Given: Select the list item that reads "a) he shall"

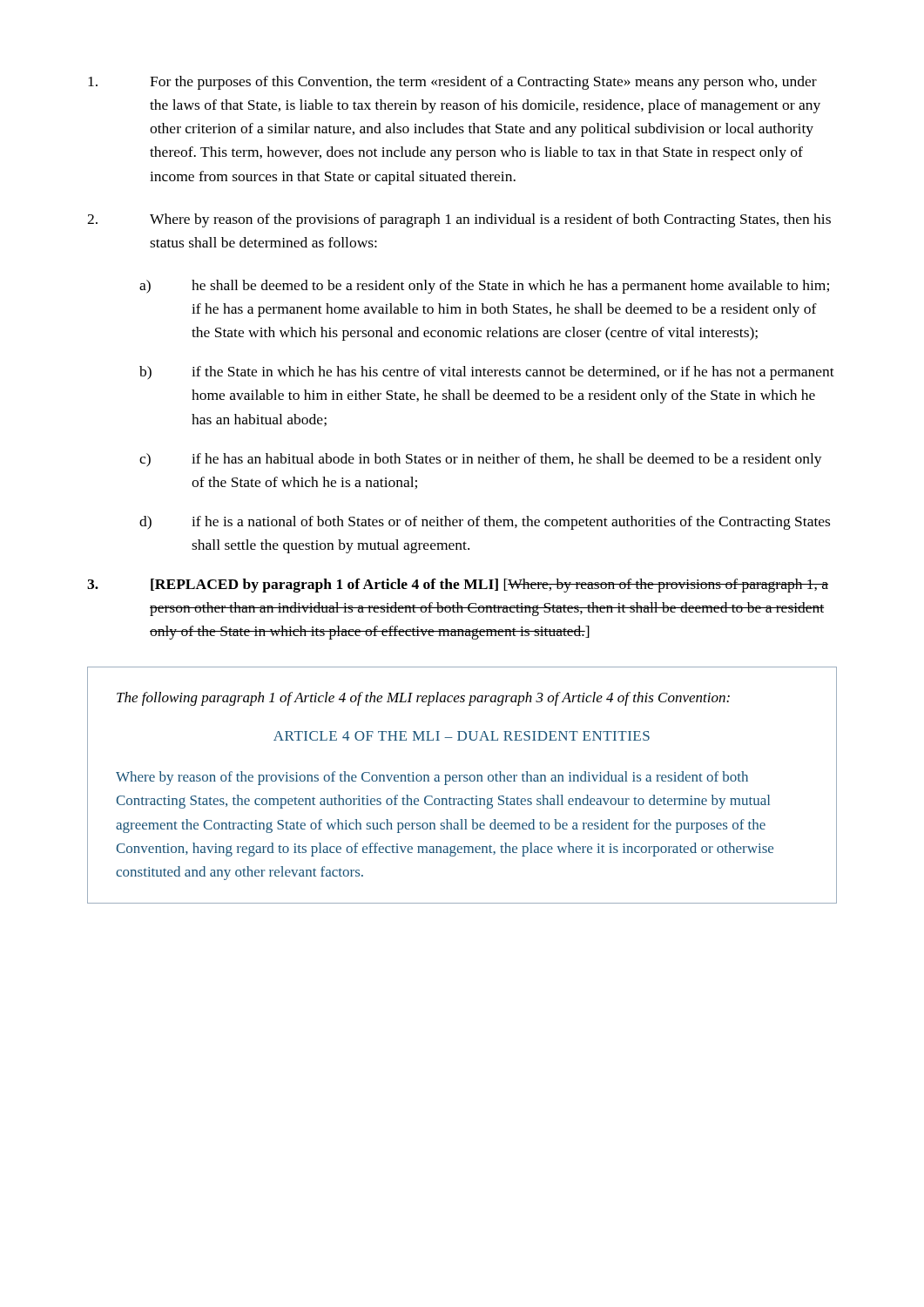Looking at the screenshot, I should click(x=488, y=309).
